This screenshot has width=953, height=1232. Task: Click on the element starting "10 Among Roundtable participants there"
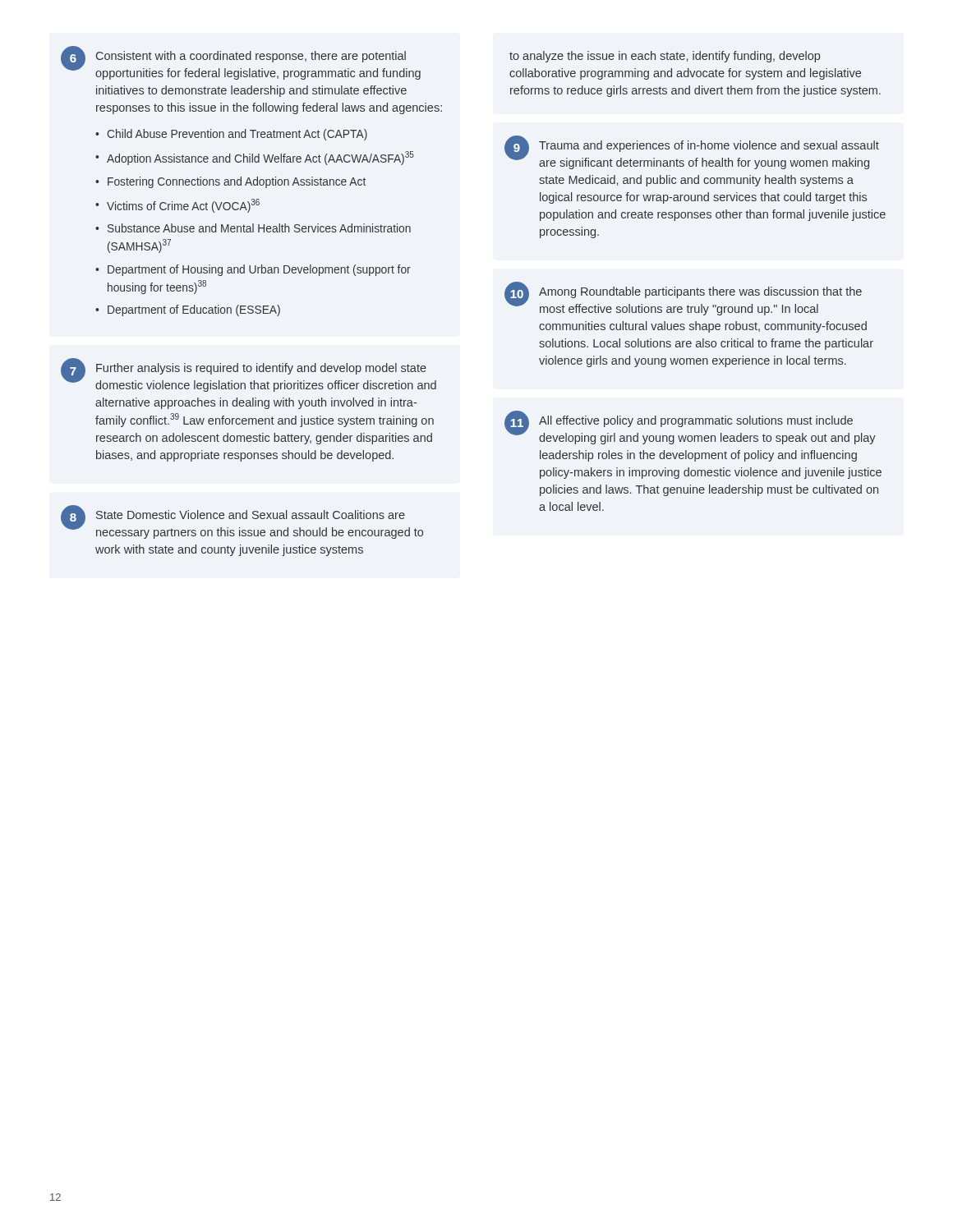click(696, 326)
